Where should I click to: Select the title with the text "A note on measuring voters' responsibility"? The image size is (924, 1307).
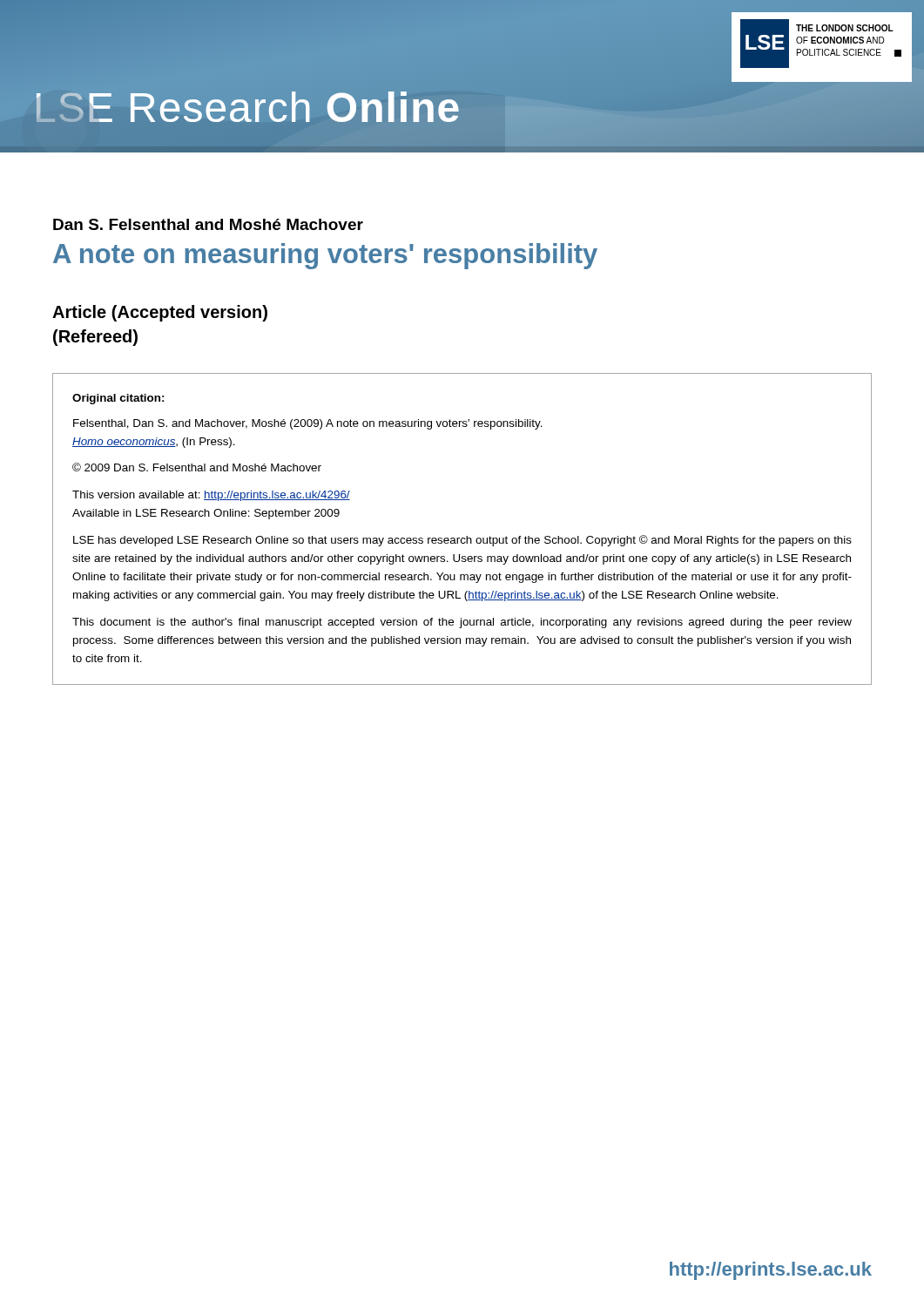click(x=325, y=254)
